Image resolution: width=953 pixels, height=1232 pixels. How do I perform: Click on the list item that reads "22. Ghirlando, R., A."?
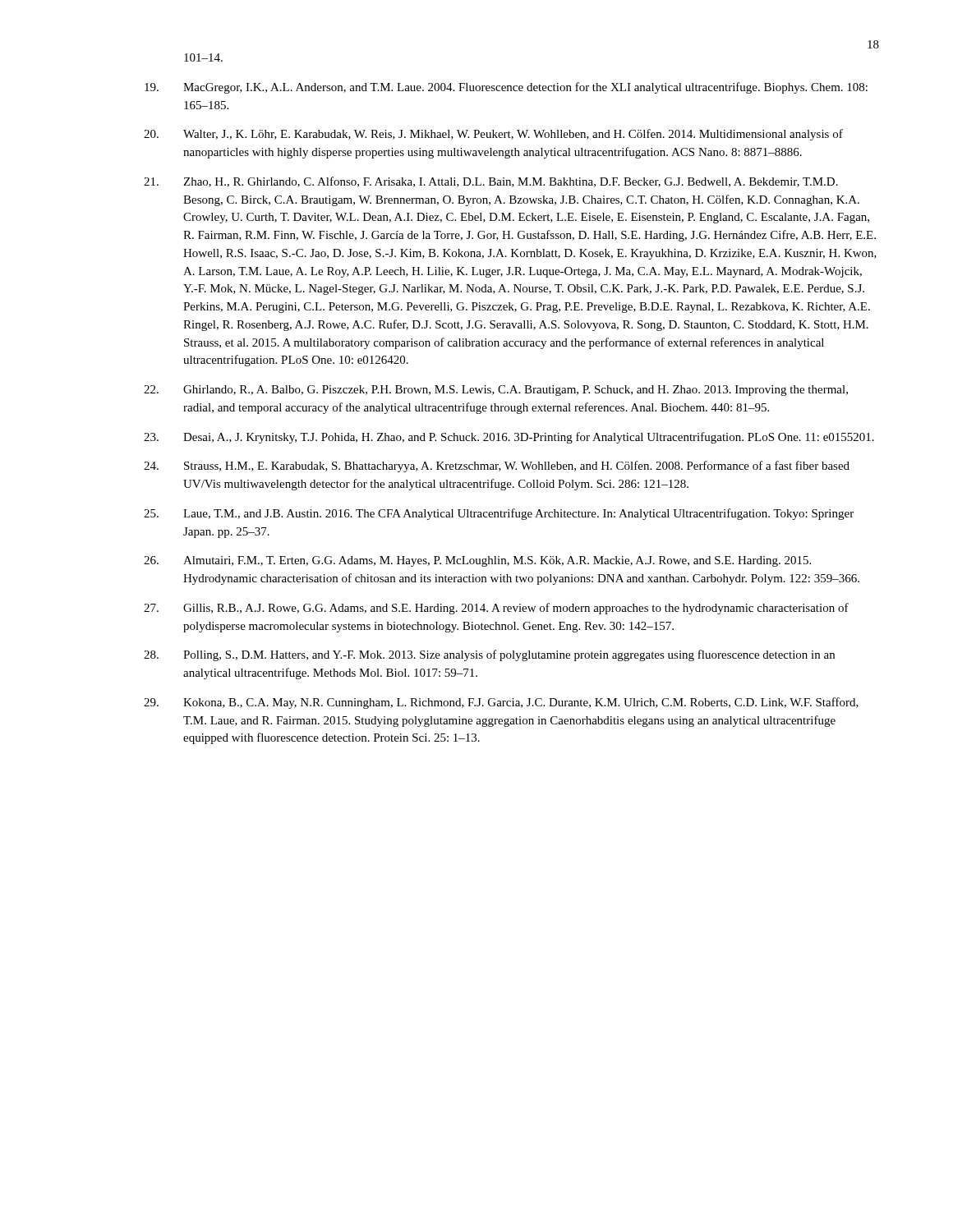511,399
